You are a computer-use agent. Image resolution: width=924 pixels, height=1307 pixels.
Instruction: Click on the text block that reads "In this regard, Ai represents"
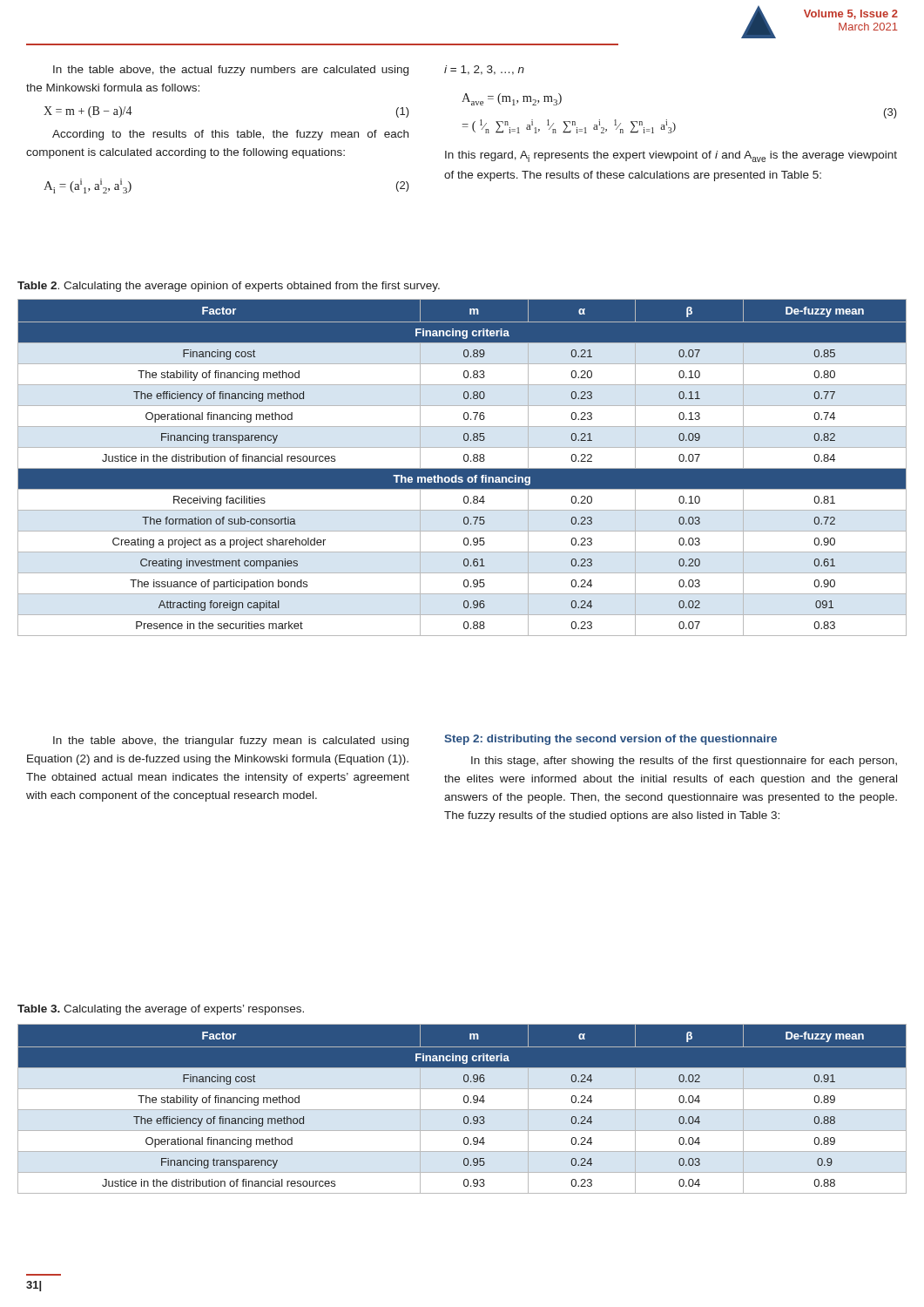[x=671, y=164]
